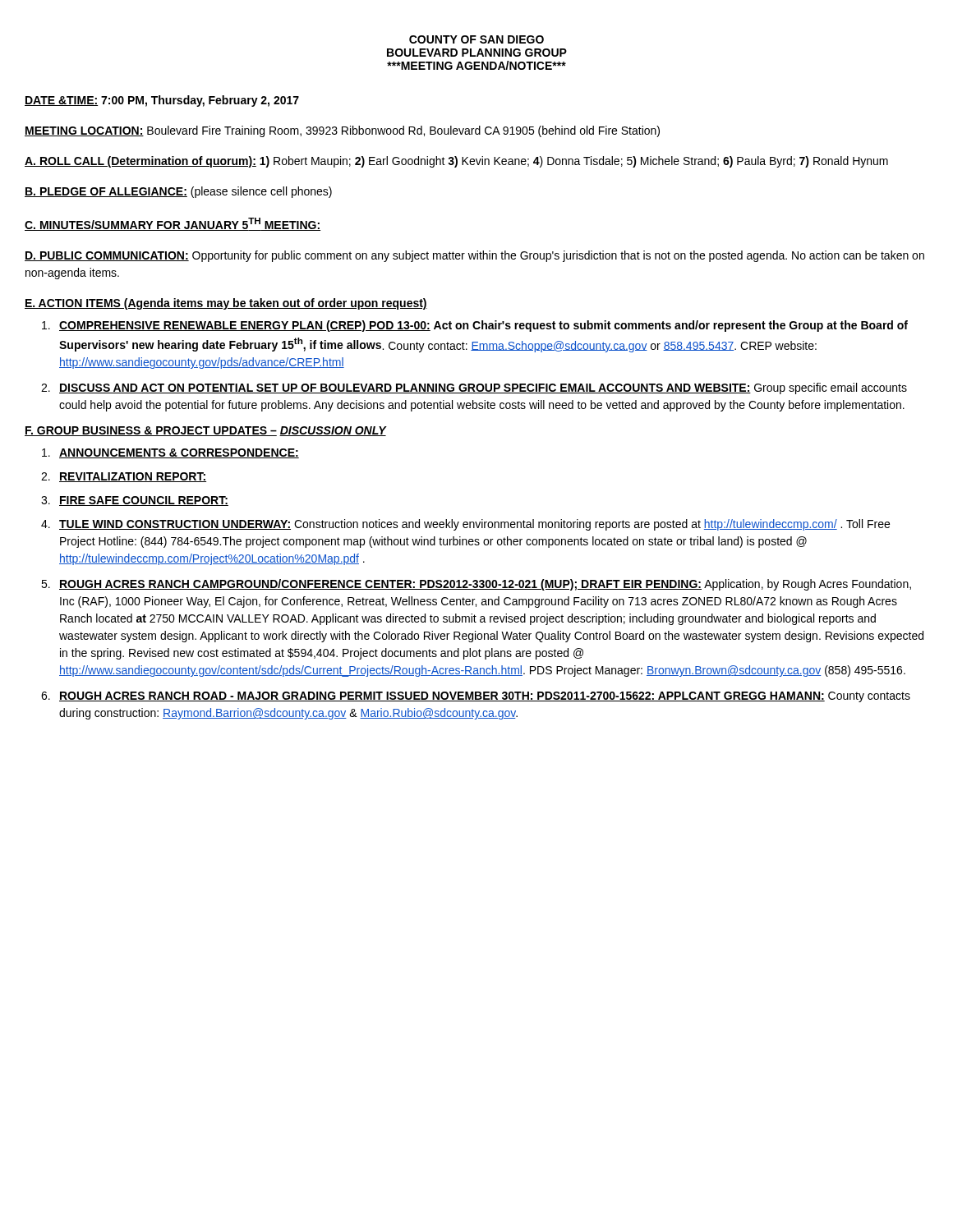Screen dimensions: 1232x953
Task: Locate the text that reads "DATE &TIME: 7:00 PM, Thursday, February 2, 2017"
Action: (x=162, y=101)
